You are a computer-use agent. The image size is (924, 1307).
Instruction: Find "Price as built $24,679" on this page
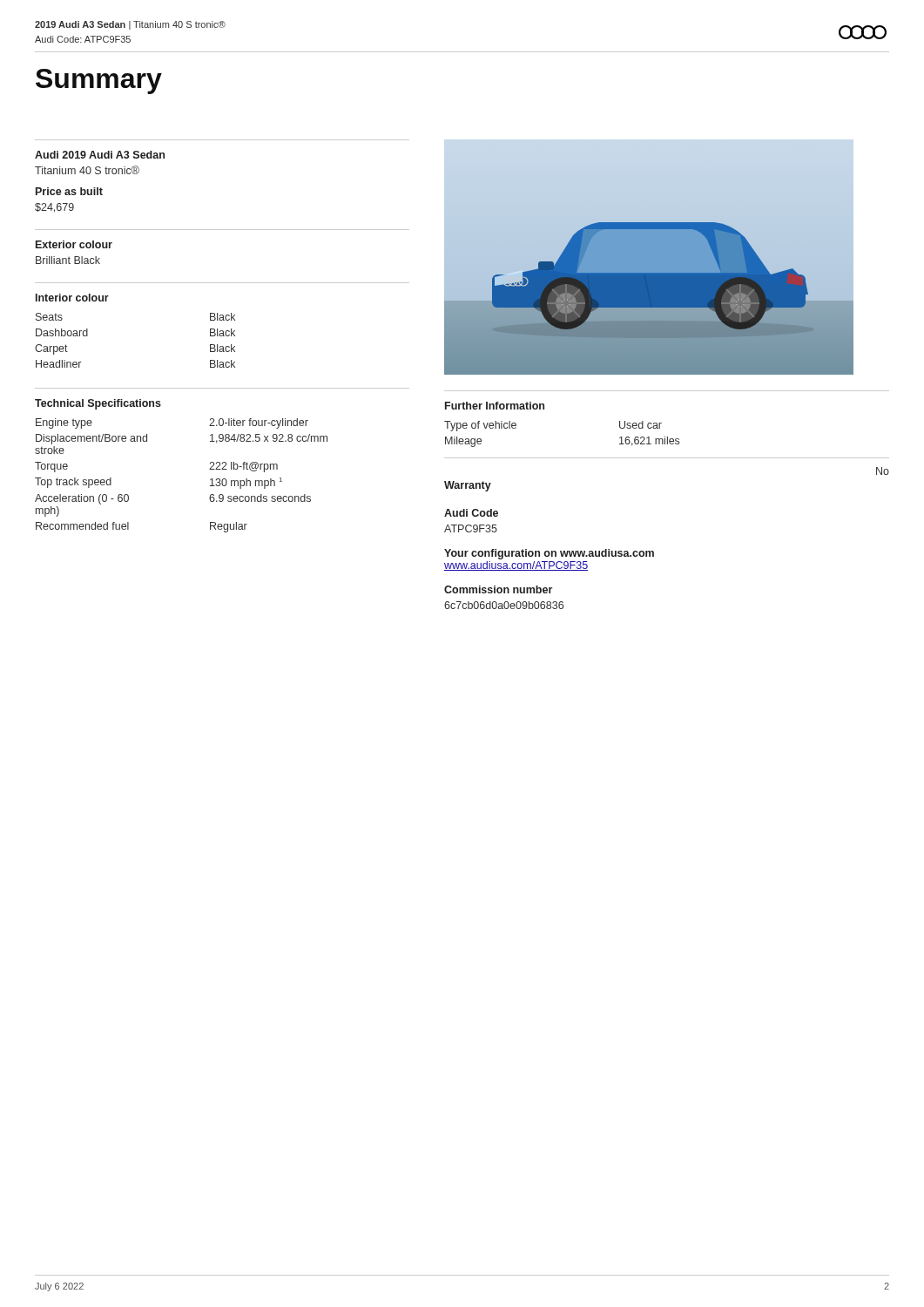[x=69, y=191]
